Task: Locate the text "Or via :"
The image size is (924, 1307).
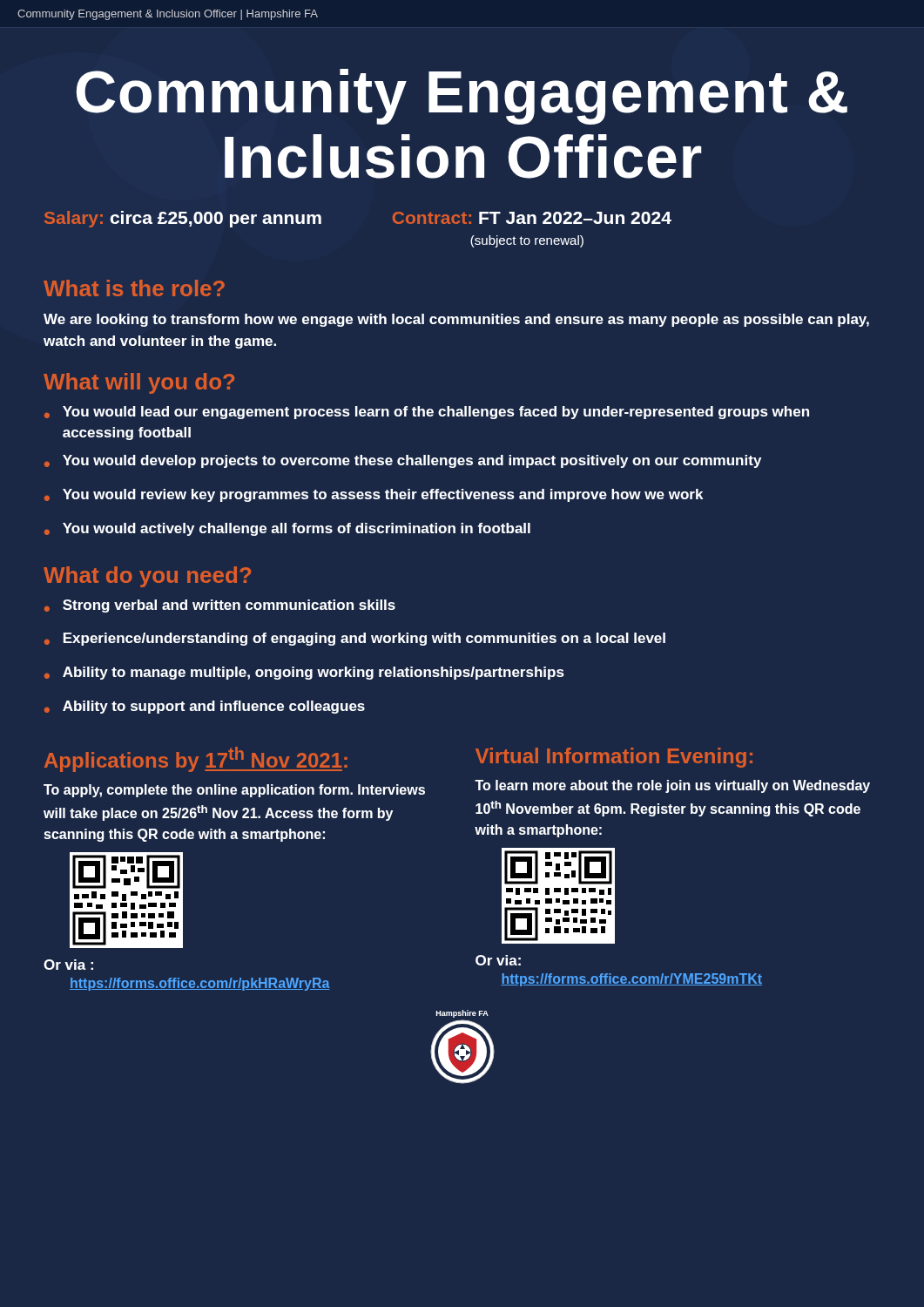Action: point(69,965)
